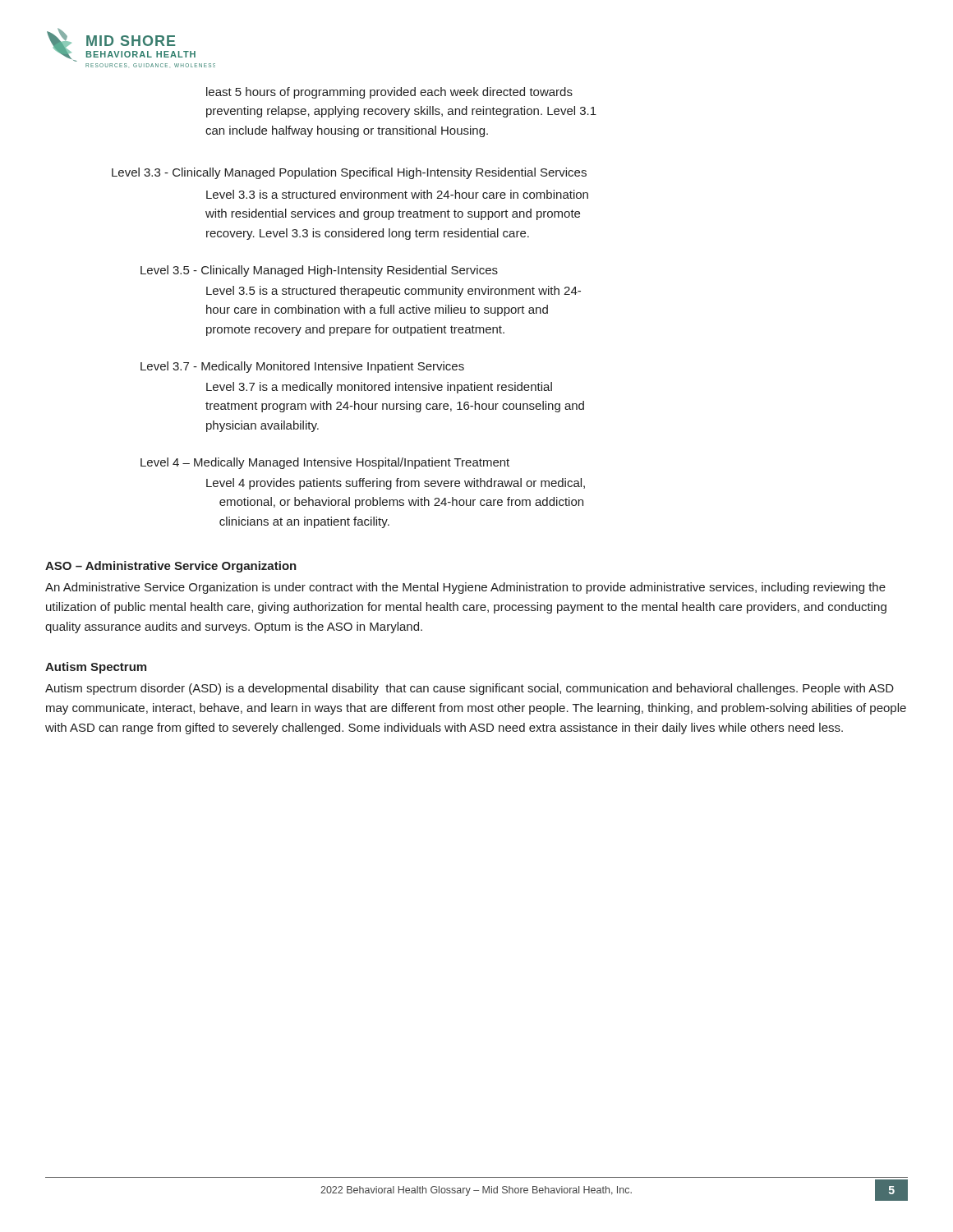Find the text block that says "Level 3.7 - Medically Monitored Intensive"
Viewport: 953px width, 1232px height.
(x=302, y=366)
